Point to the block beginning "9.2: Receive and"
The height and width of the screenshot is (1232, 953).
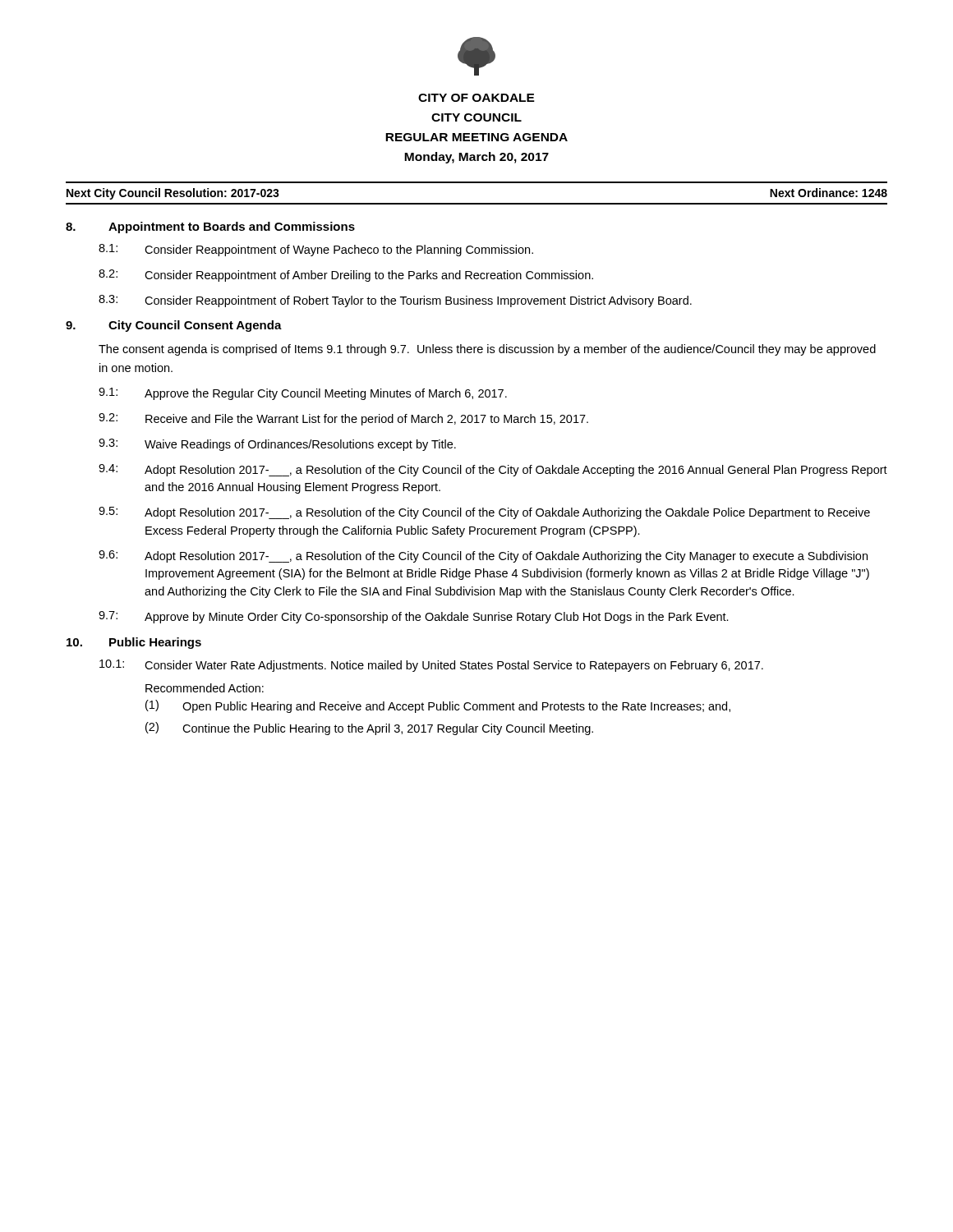pyautogui.click(x=493, y=420)
